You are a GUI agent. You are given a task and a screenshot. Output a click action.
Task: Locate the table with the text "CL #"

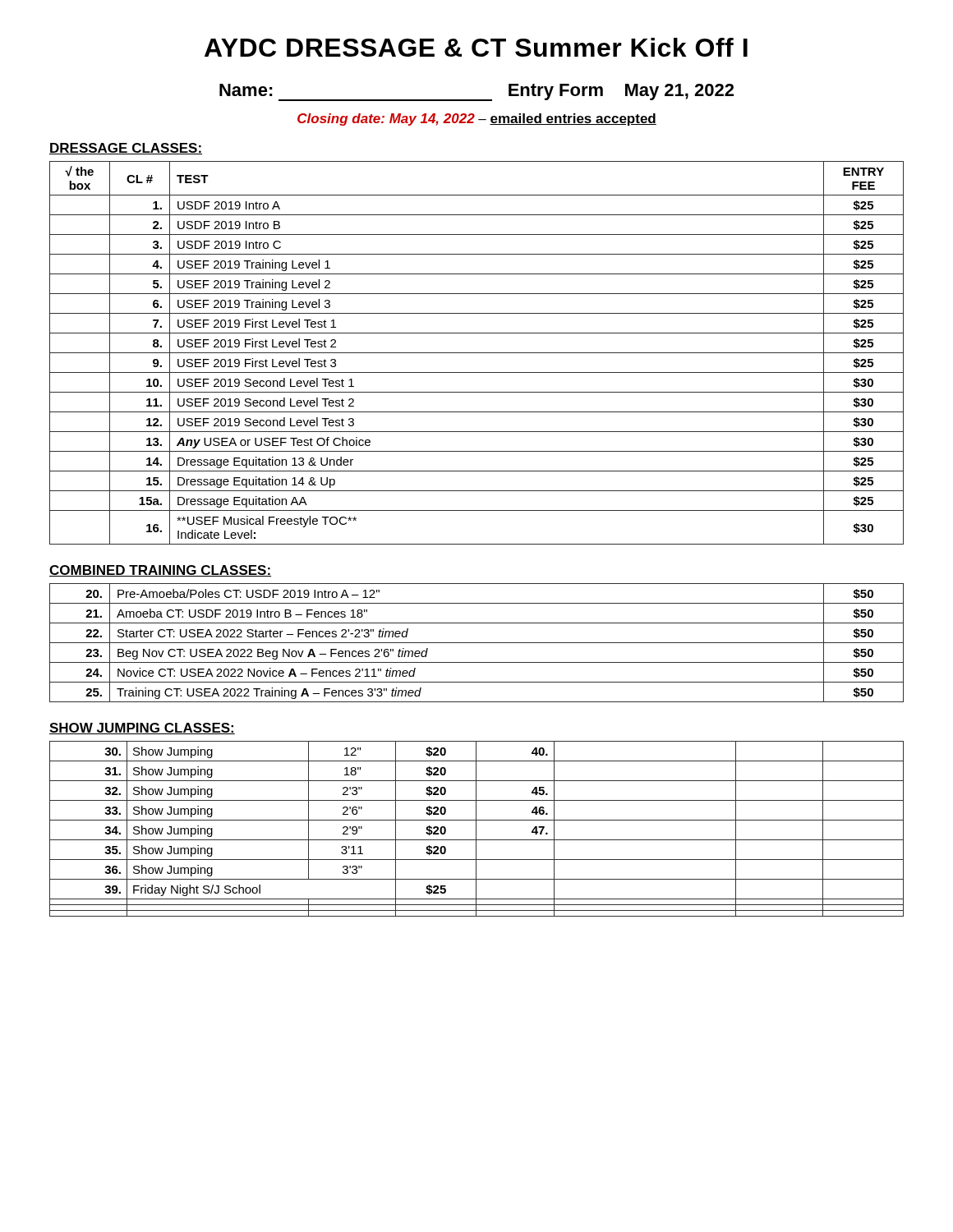(476, 353)
